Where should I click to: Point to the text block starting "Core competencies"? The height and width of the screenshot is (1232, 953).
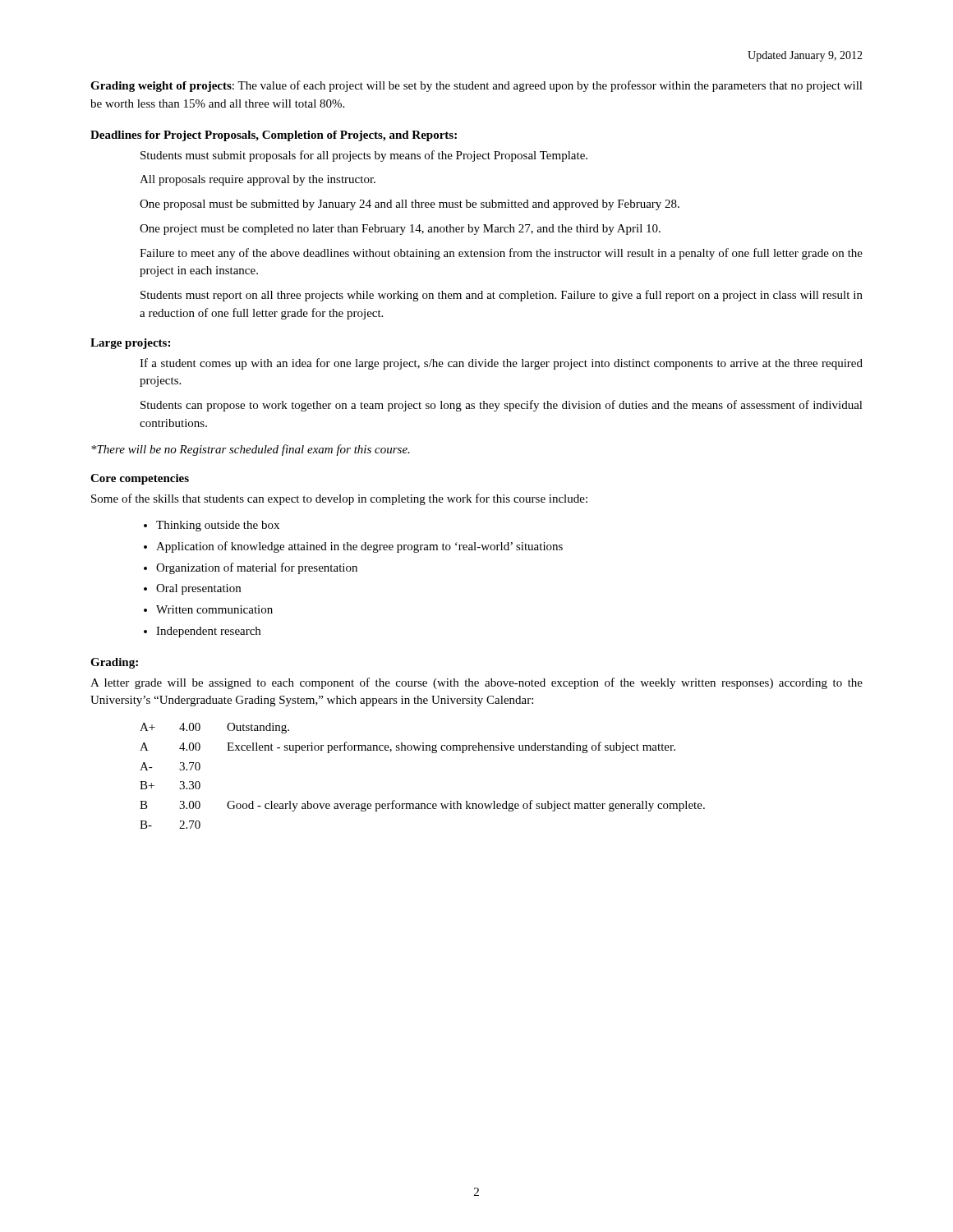pos(140,478)
